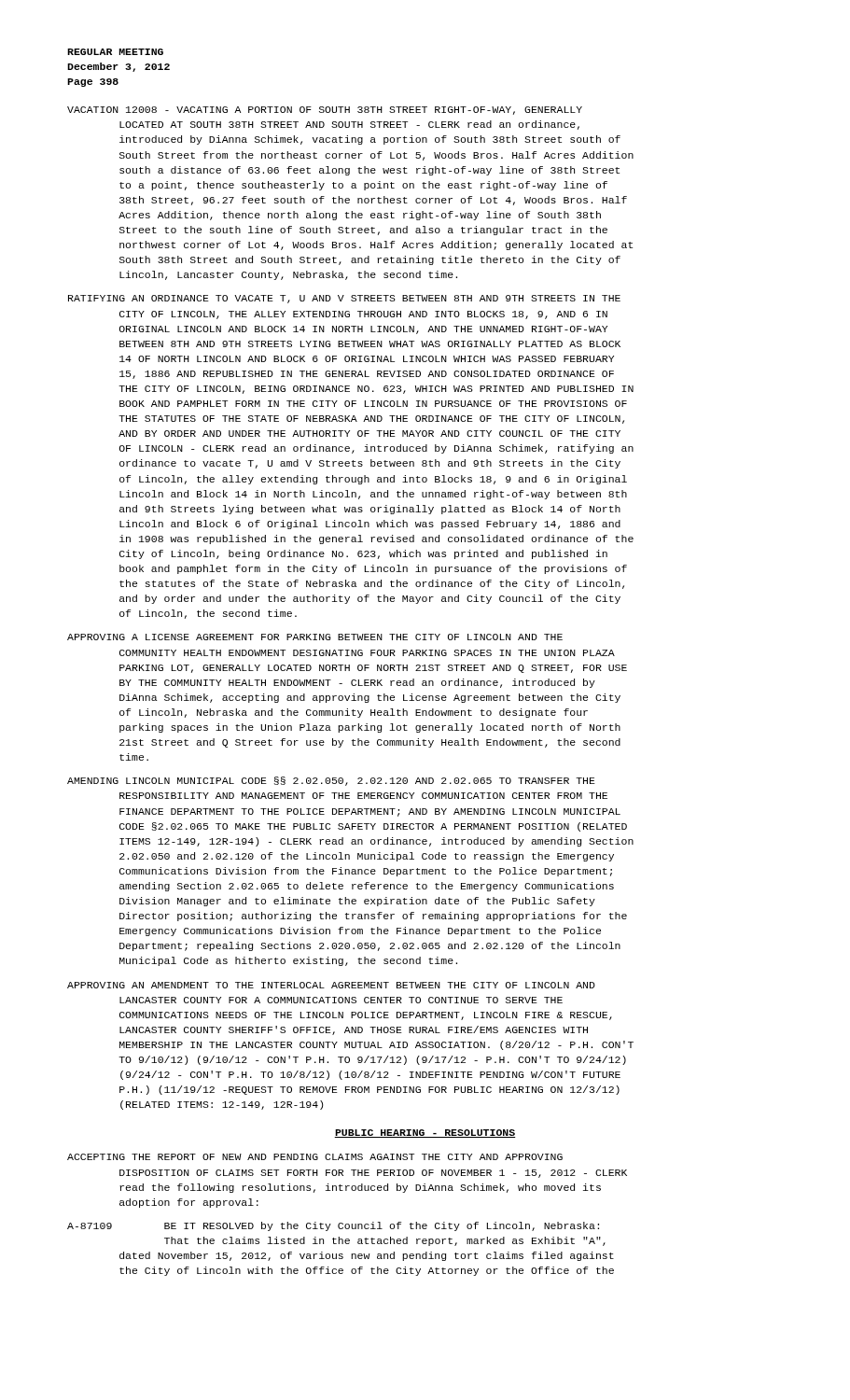Locate the region starting "APPROVING A LICENSE AGREEMENT FOR"
The height and width of the screenshot is (1400, 850).
[x=425, y=698]
